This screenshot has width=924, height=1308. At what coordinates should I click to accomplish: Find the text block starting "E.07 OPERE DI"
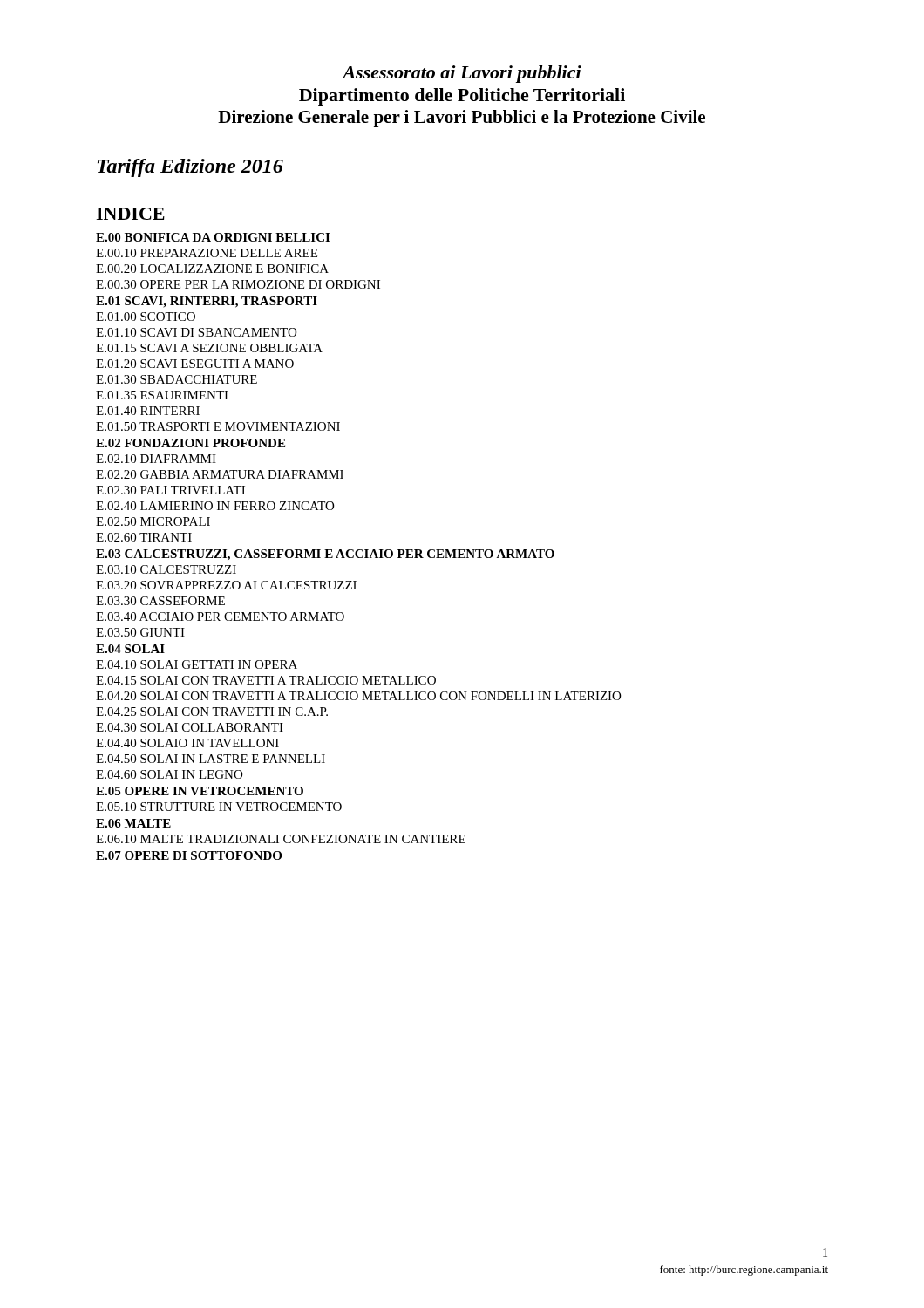coord(189,855)
